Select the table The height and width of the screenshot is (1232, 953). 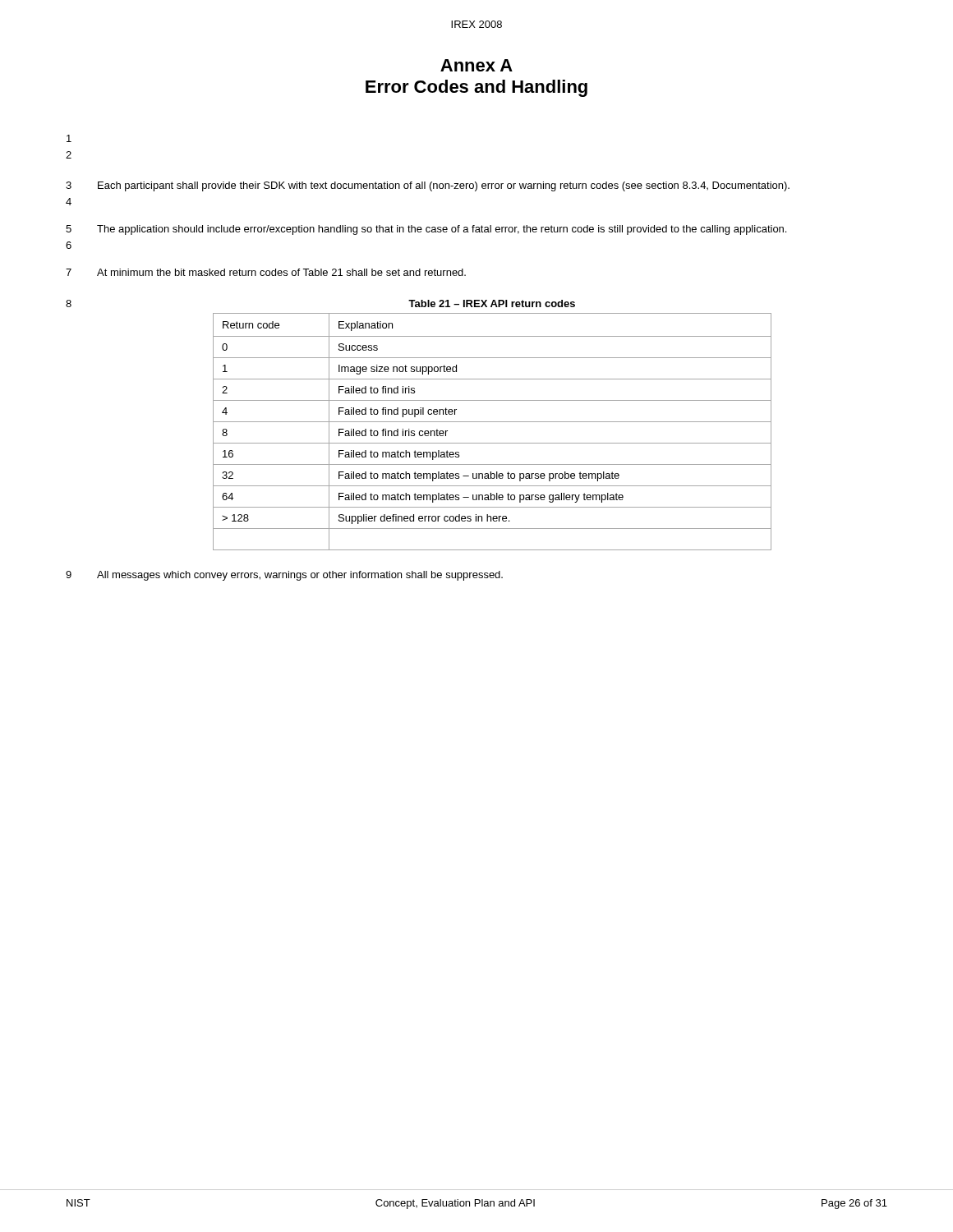click(492, 431)
